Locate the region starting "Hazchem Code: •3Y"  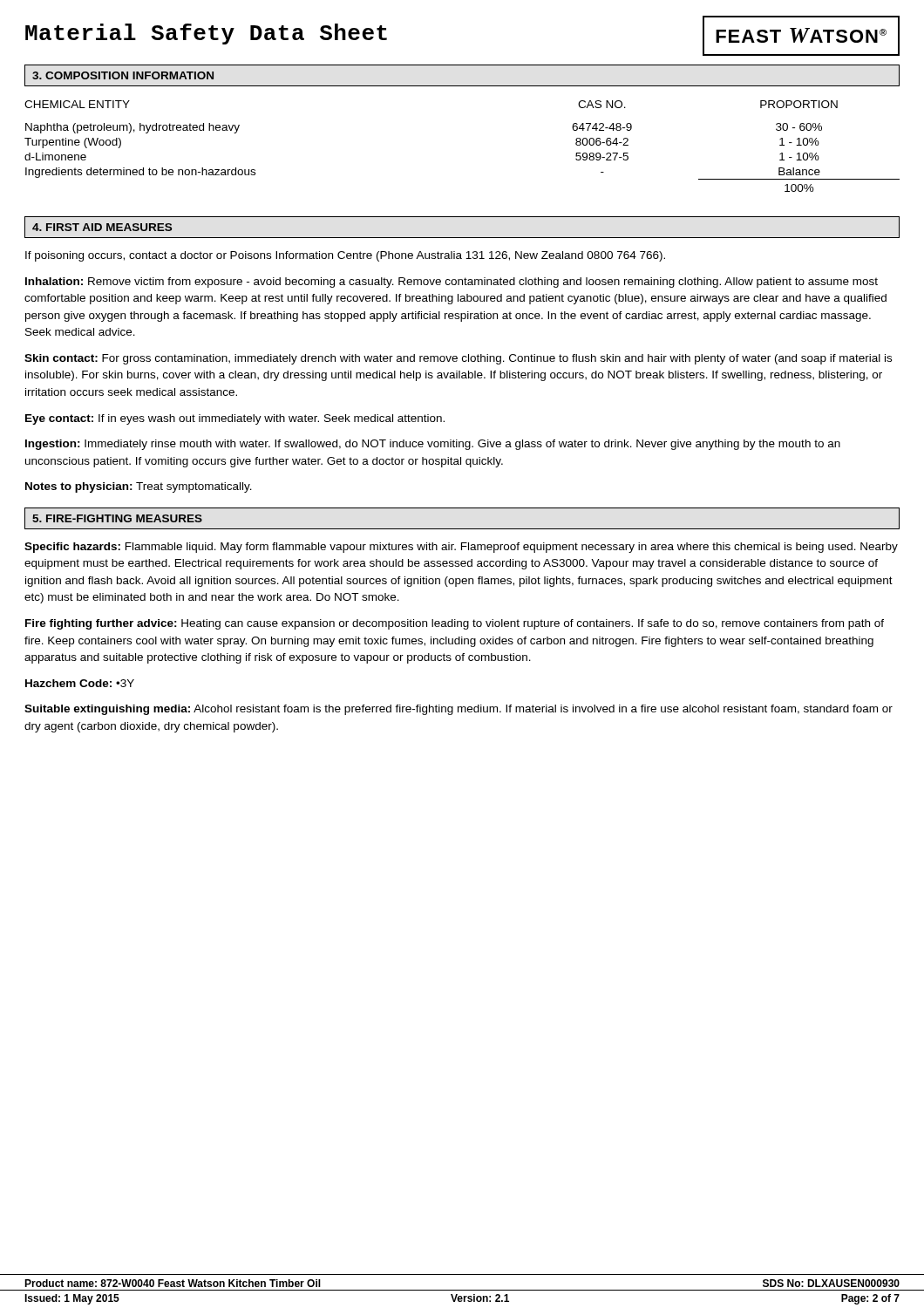click(79, 683)
